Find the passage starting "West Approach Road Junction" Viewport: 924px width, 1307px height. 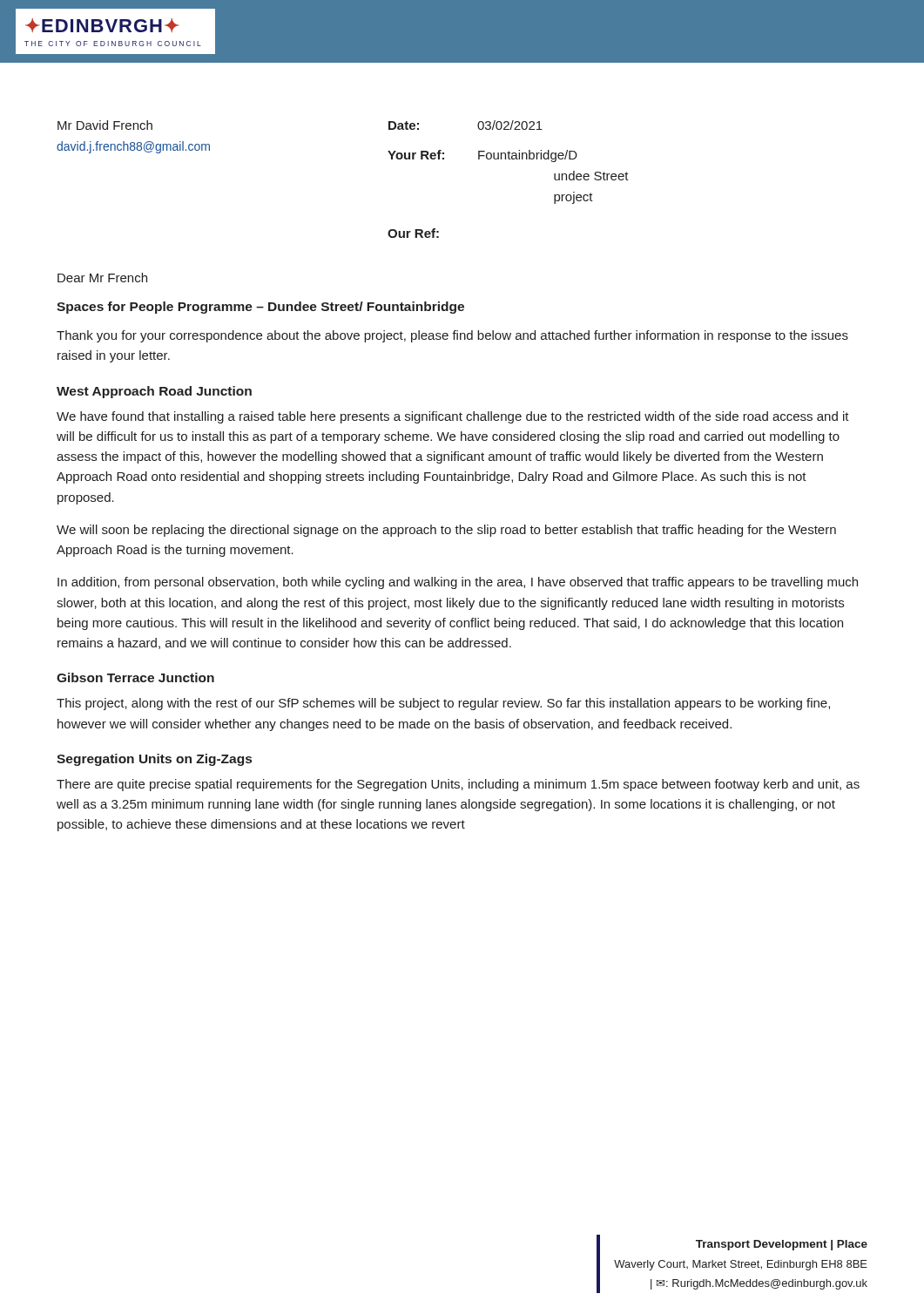(154, 390)
